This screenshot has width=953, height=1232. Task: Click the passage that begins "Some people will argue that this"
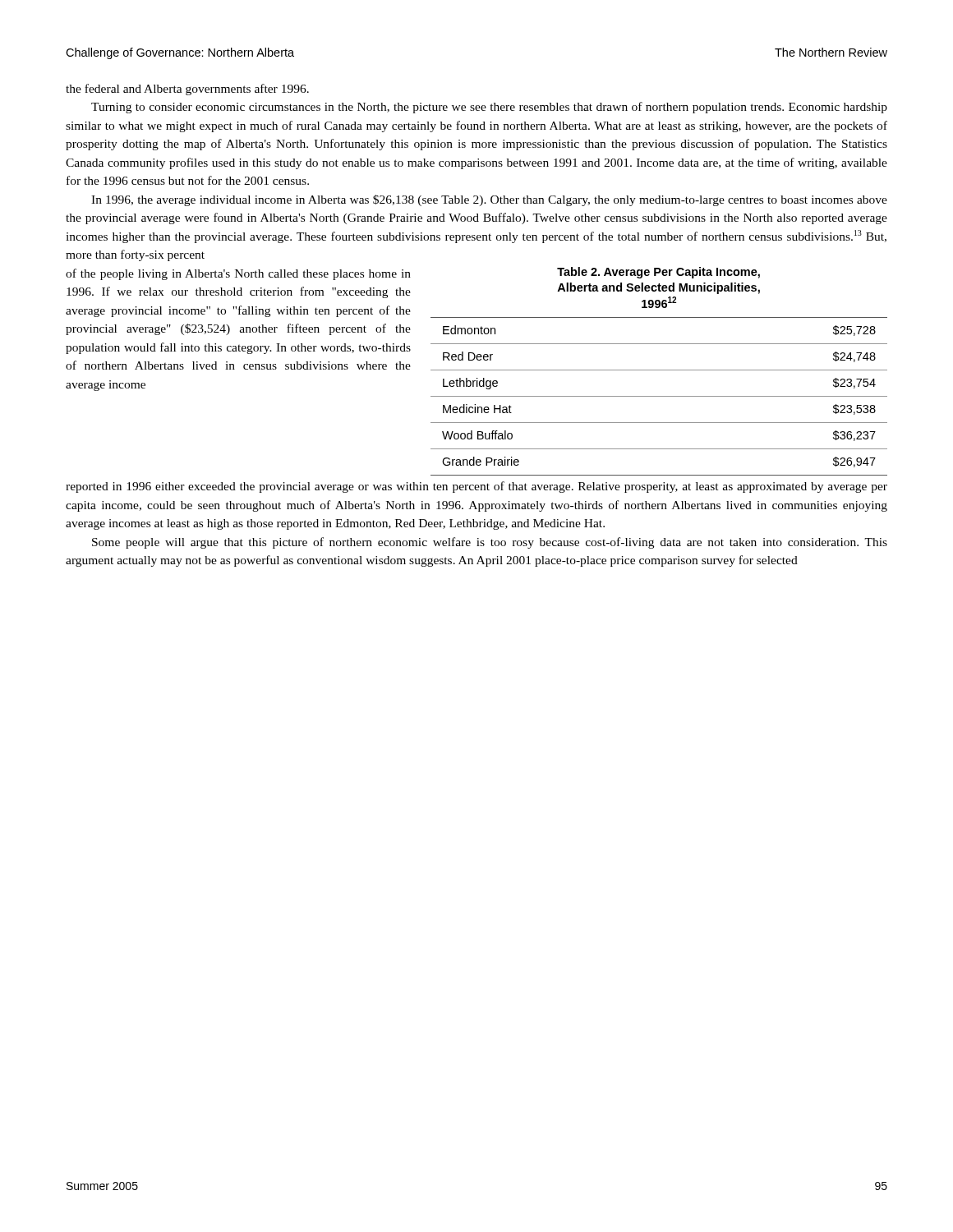pos(476,551)
